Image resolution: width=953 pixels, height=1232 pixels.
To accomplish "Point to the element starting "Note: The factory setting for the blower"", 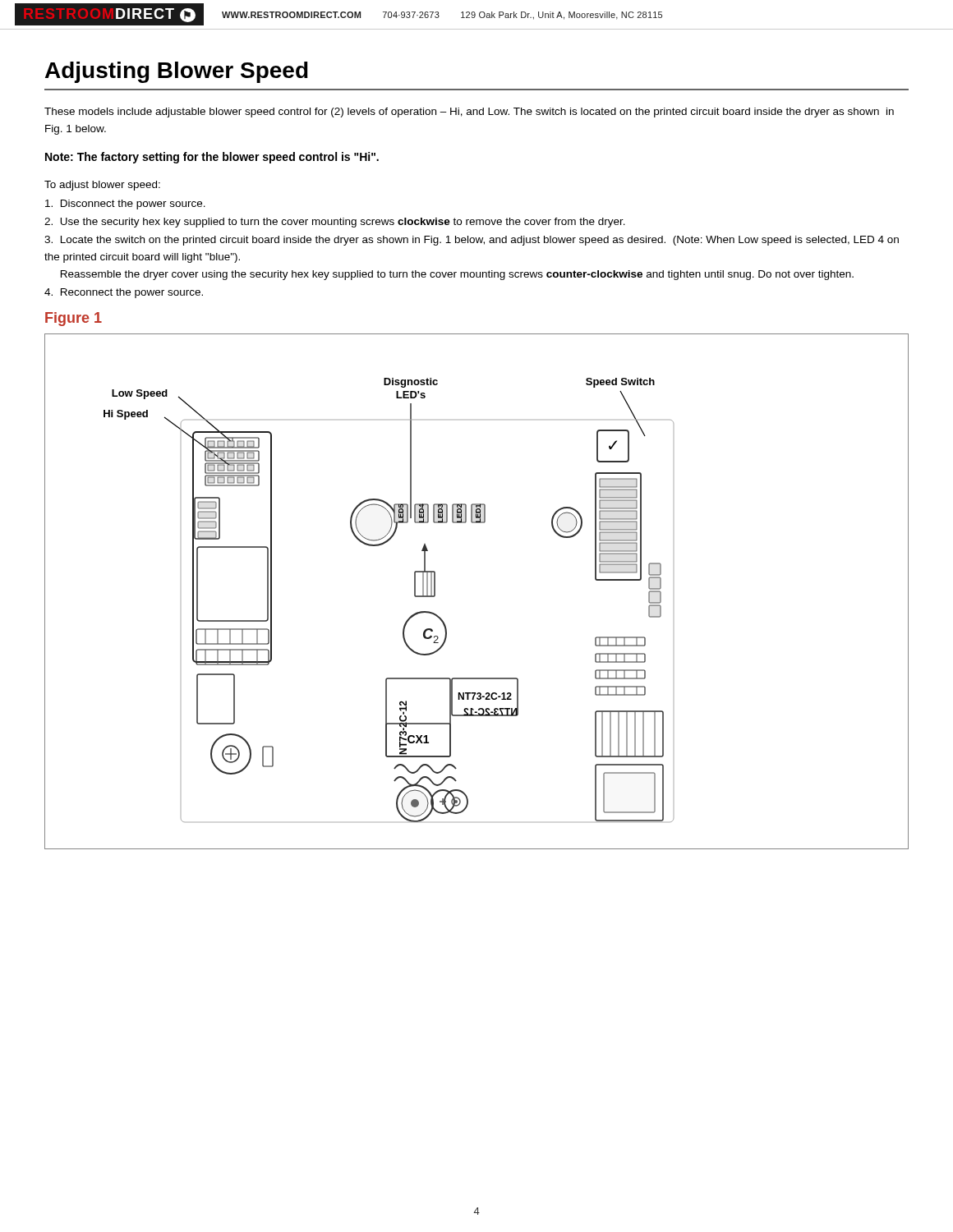I will (x=212, y=157).
